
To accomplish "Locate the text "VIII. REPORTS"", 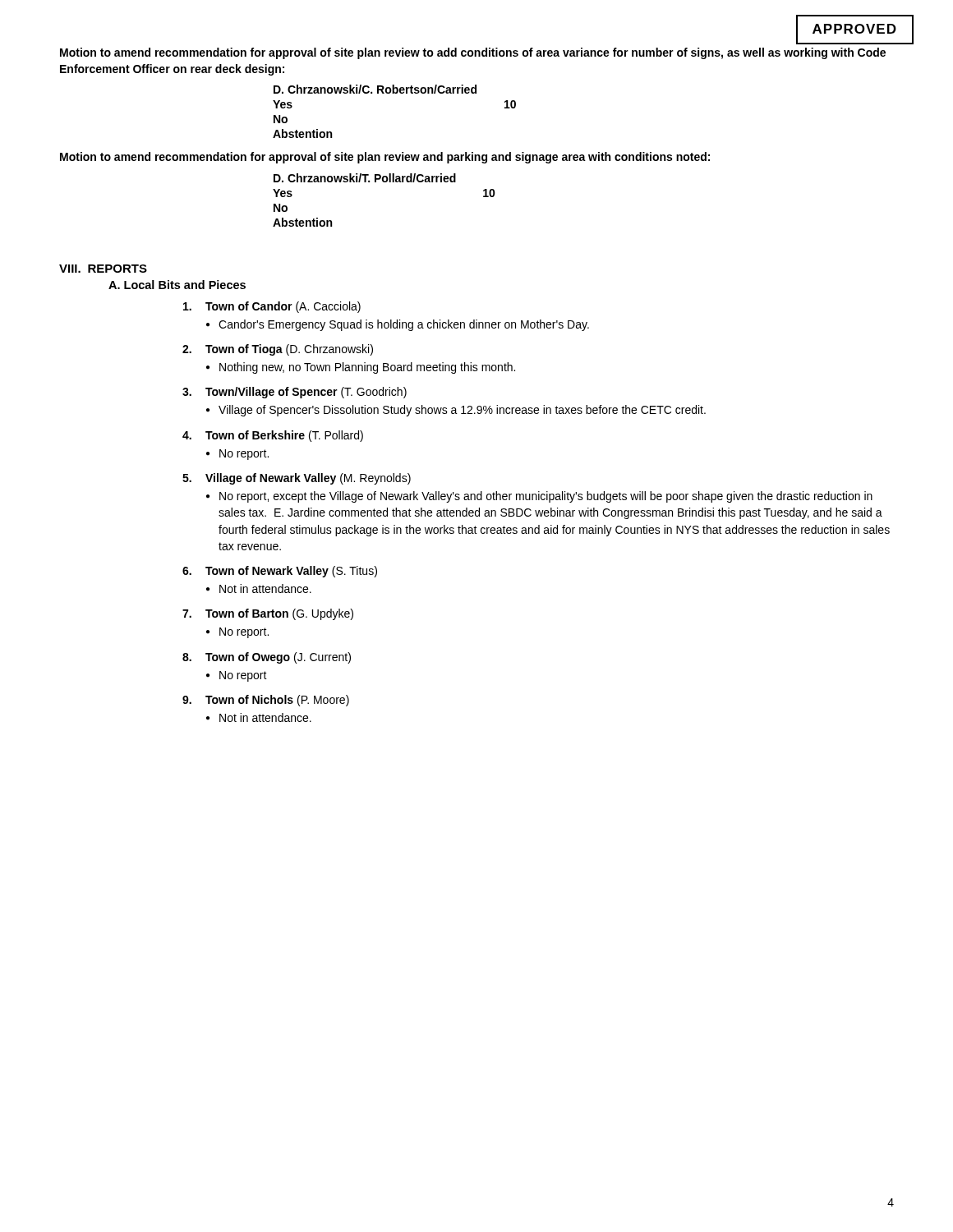I will tap(103, 268).
